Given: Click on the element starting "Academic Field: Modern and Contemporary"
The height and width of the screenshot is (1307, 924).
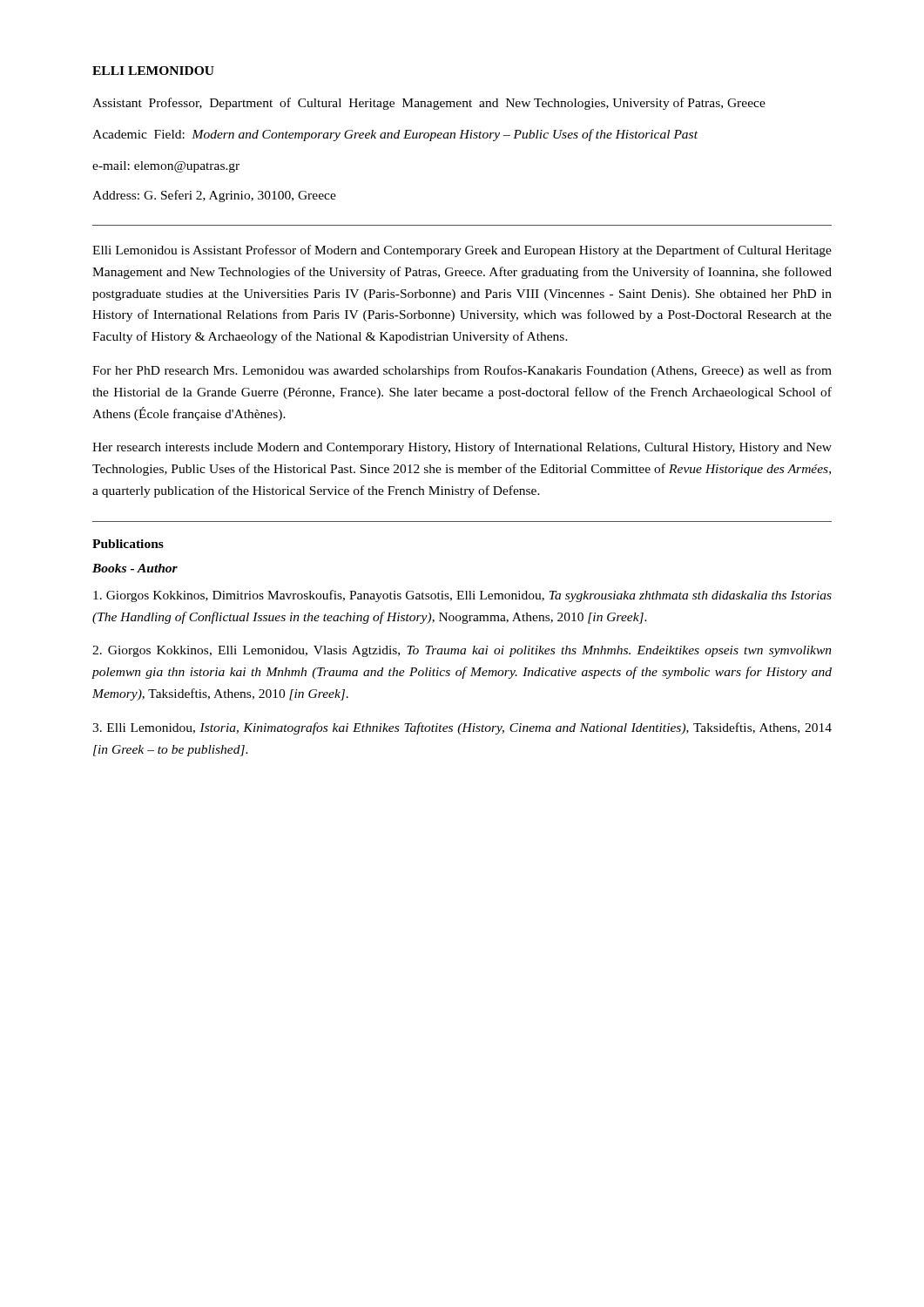Looking at the screenshot, I should click(395, 134).
